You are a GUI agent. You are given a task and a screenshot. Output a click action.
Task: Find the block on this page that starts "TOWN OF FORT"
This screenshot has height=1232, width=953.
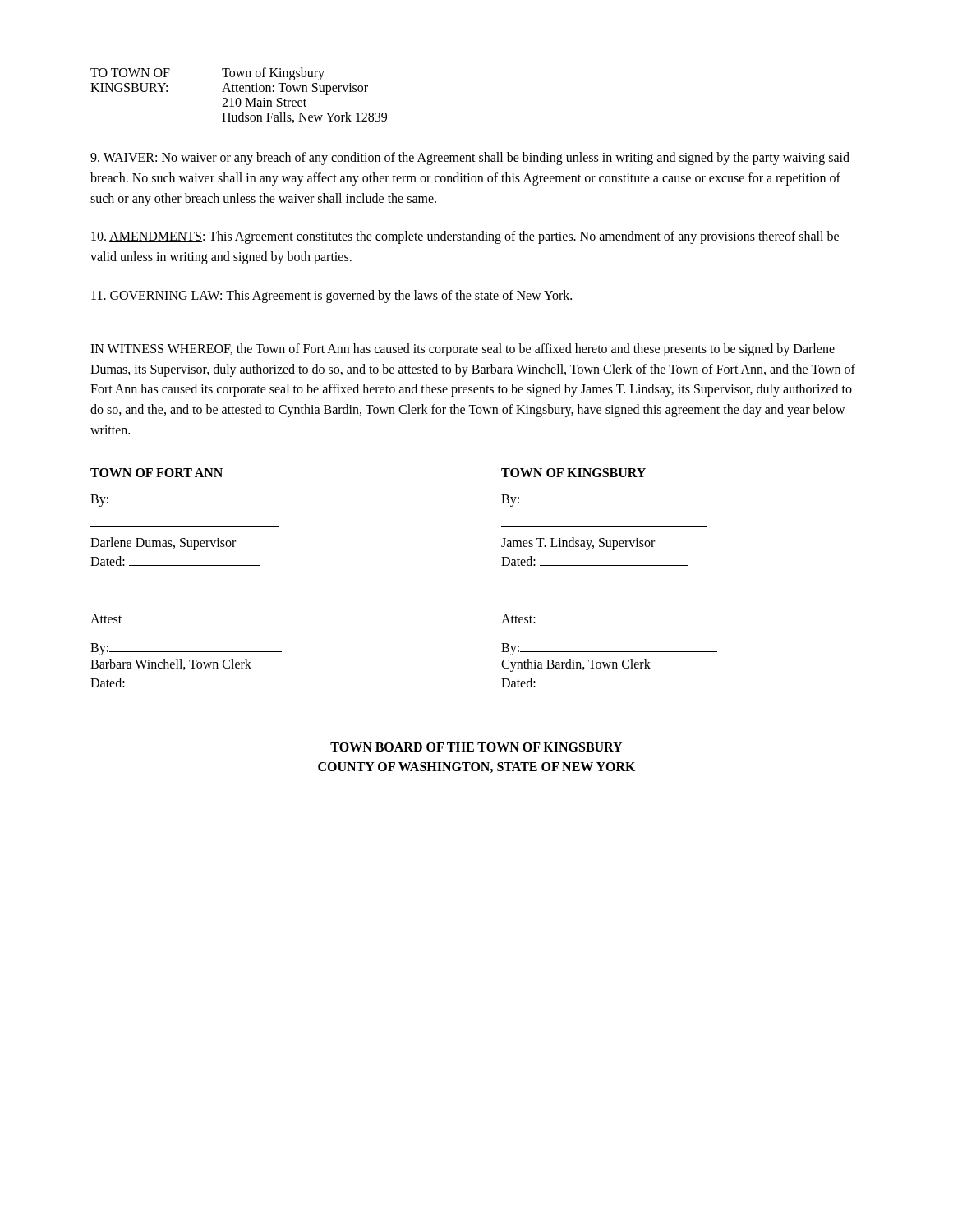click(271, 517)
